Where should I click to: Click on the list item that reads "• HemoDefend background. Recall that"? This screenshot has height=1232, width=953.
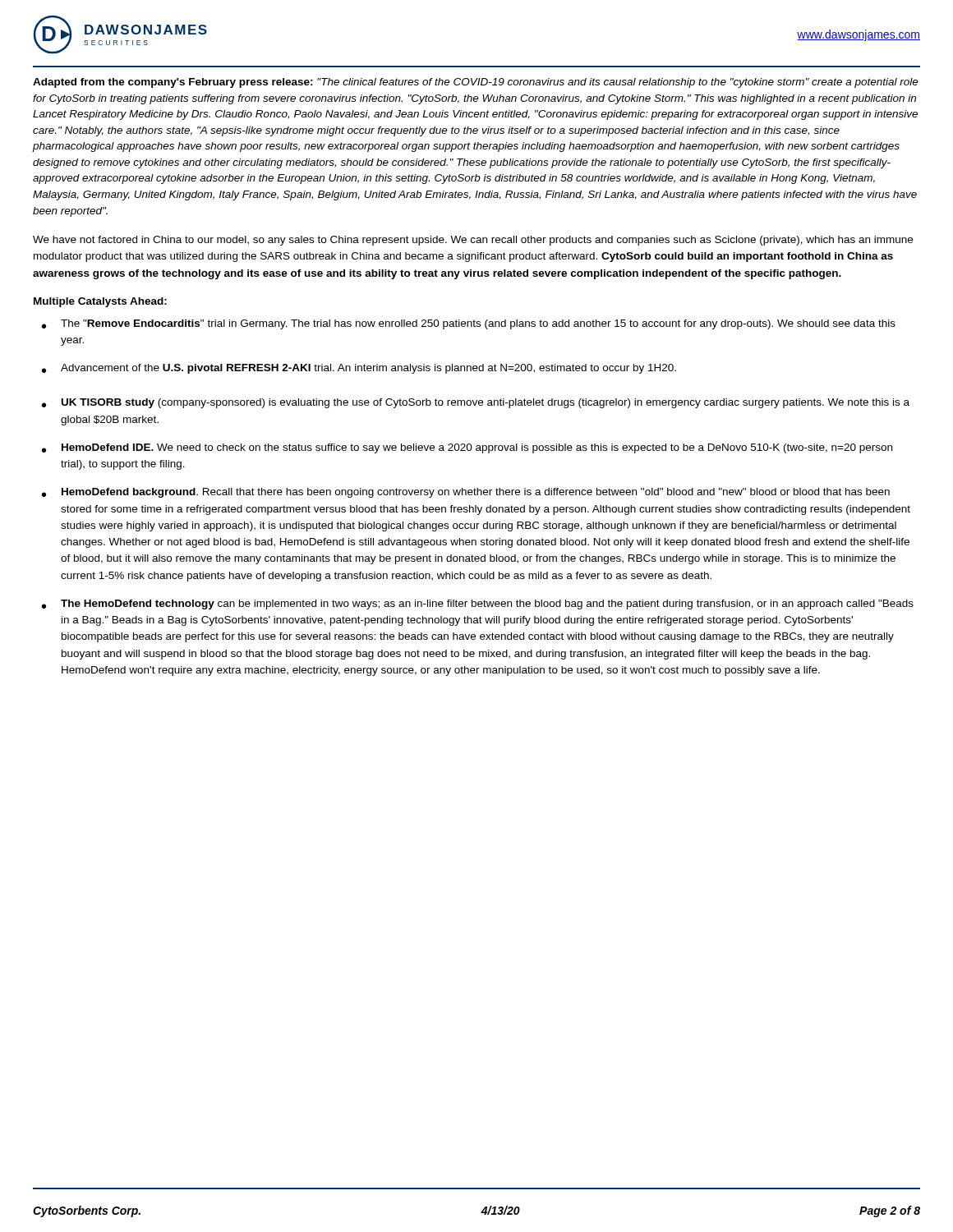click(x=481, y=534)
